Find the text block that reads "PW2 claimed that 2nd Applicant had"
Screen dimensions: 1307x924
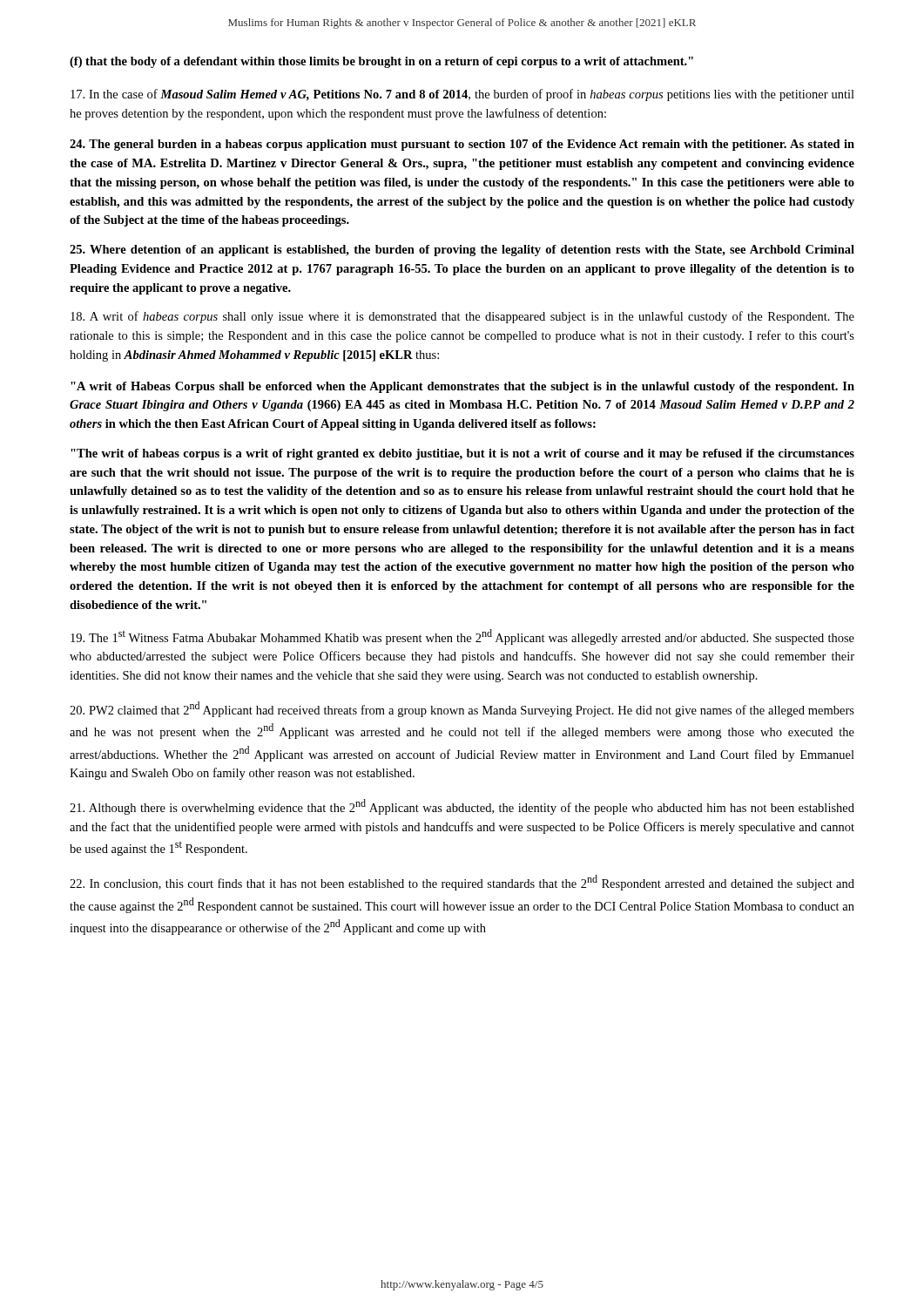pyautogui.click(x=462, y=740)
